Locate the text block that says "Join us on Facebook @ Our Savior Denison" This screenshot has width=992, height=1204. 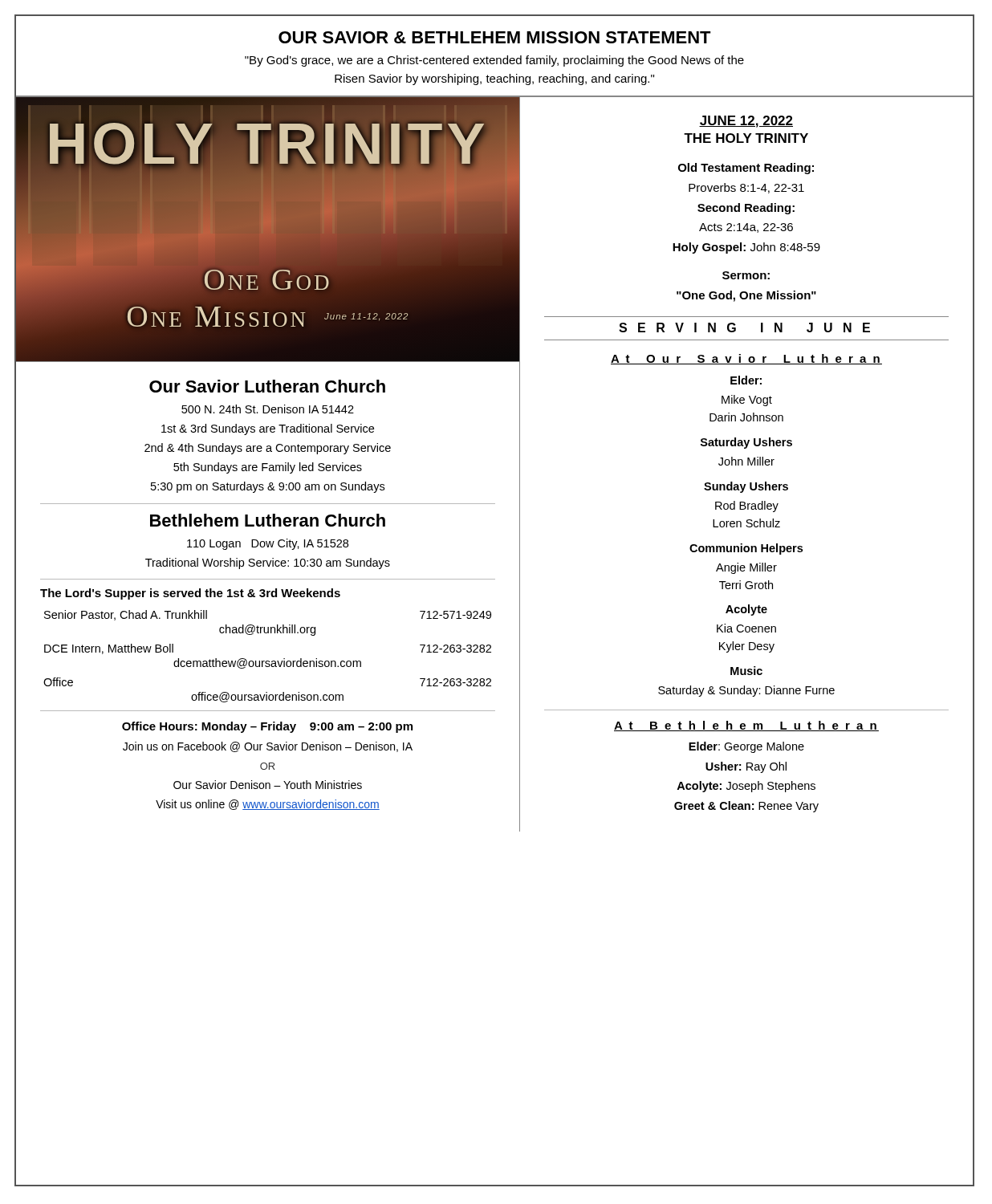pyautogui.click(x=268, y=775)
